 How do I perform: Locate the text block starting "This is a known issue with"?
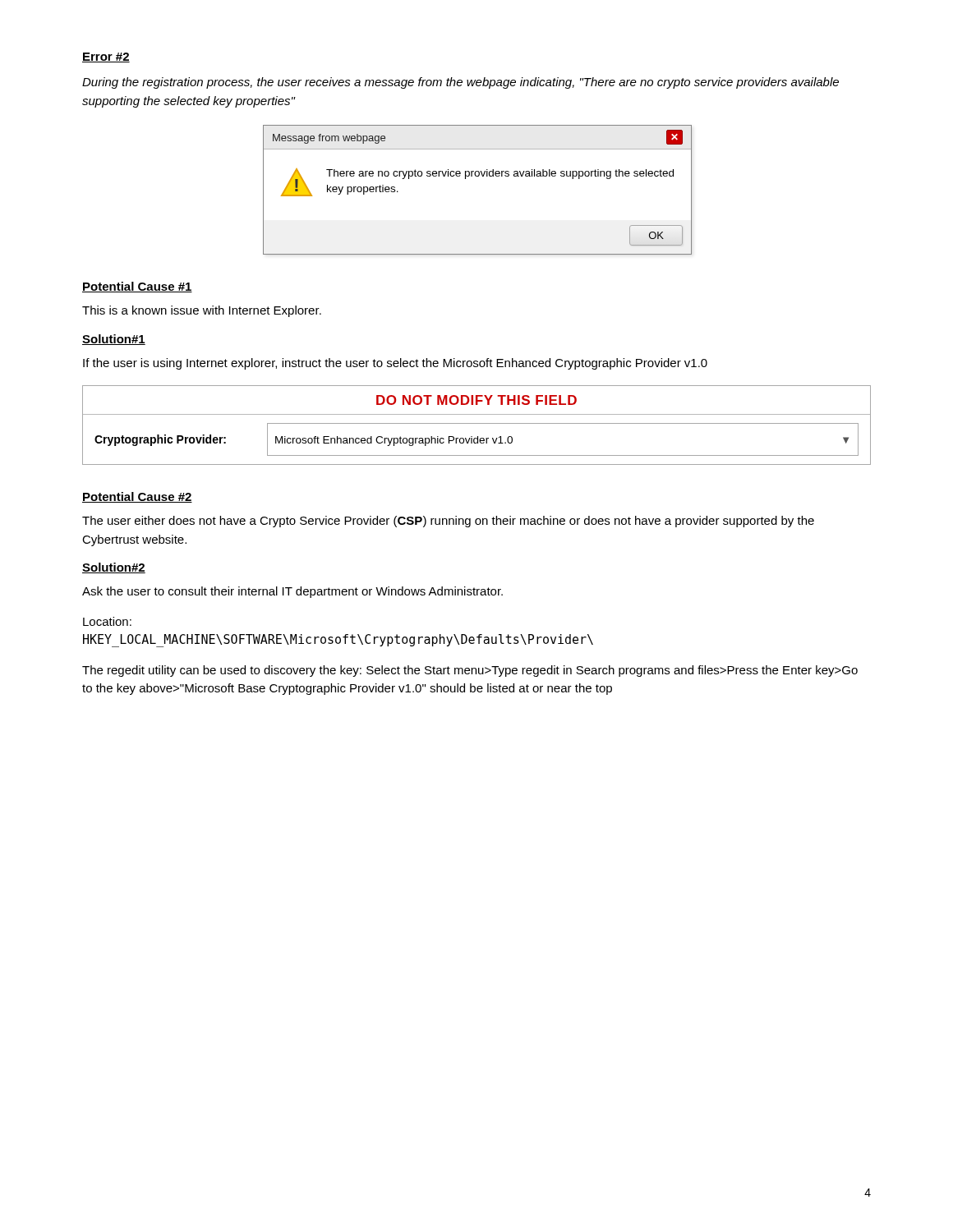point(202,310)
